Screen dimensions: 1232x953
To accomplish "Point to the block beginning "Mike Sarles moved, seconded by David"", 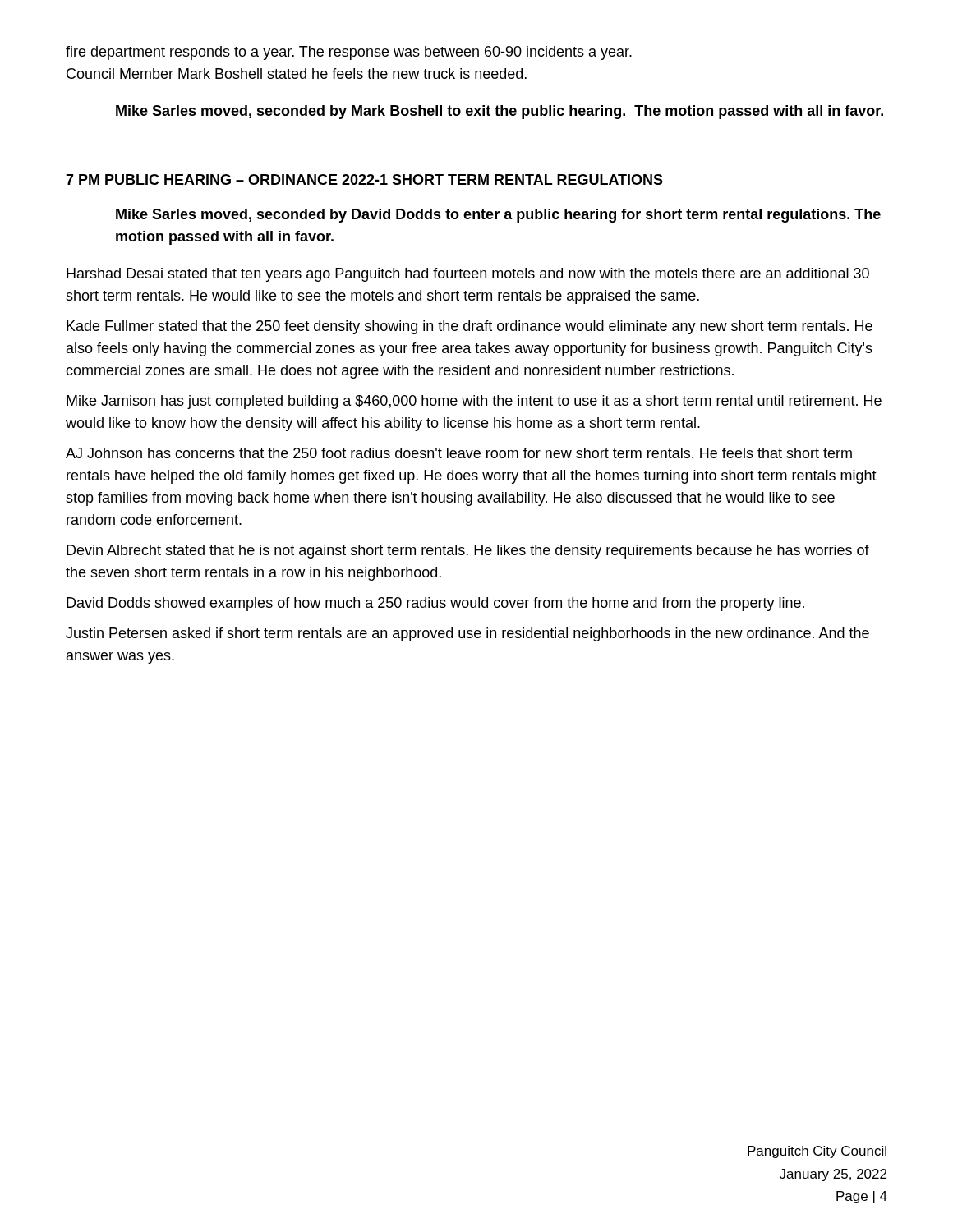I will (x=498, y=225).
